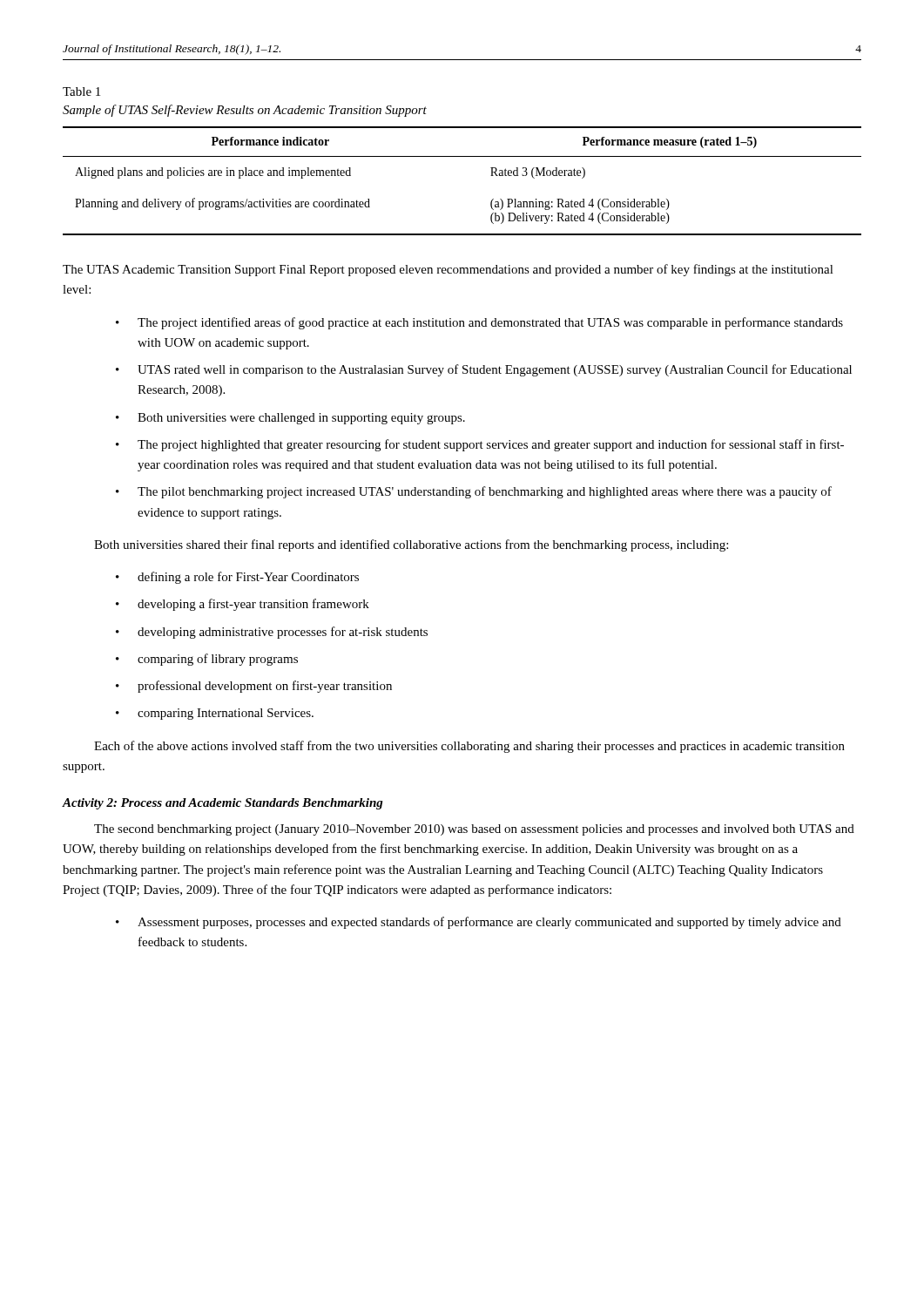Select the list item that reads "• comparing of library programs"
924x1307 pixels.
(207, 660)
